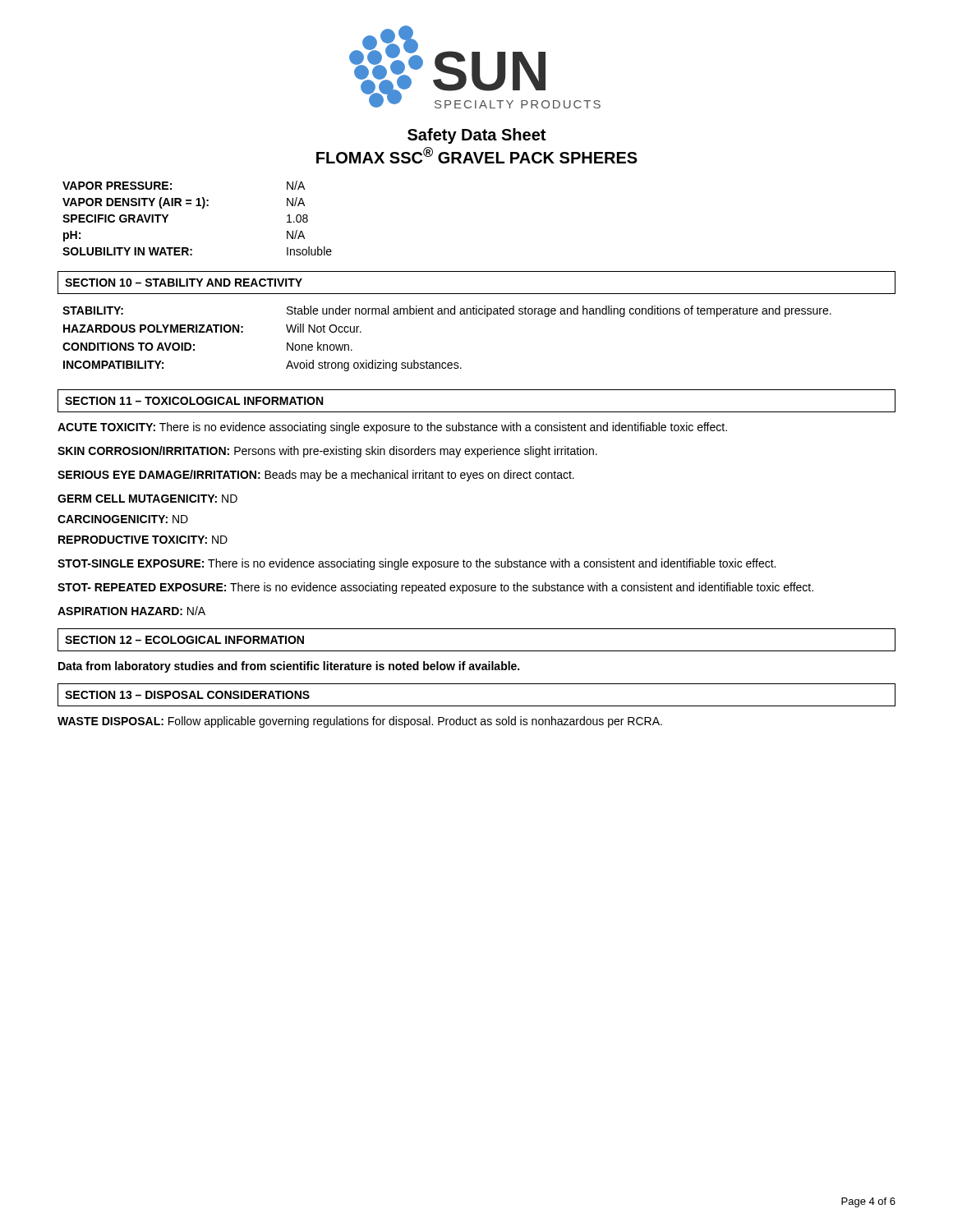Locate the table with the text "HAZARDOUS POLYMERIZATION:"
Viewport: 953px width, 1232px height.
tap(476, 336)
